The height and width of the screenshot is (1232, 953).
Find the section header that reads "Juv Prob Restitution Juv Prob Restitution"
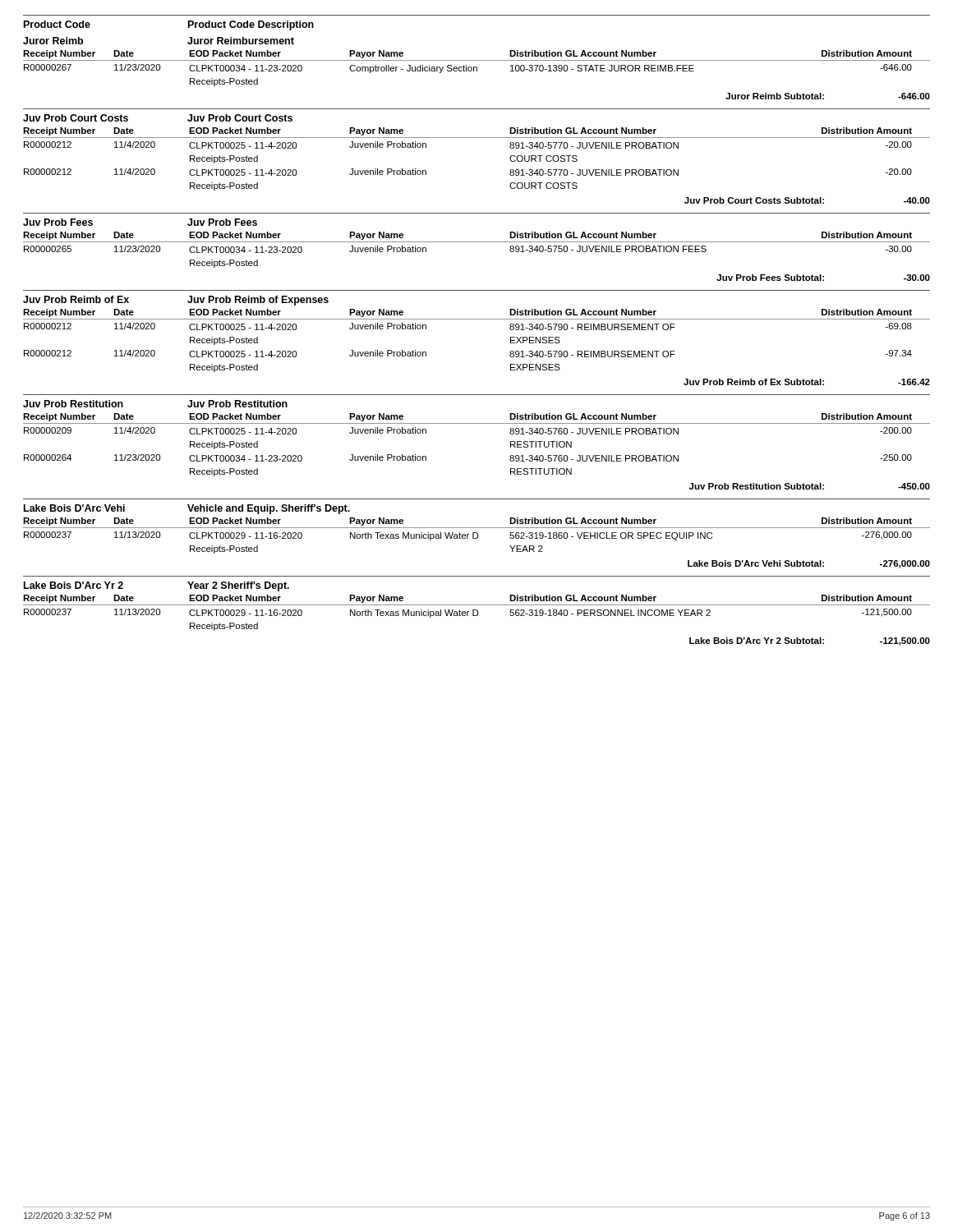click(x=155, y=404)
